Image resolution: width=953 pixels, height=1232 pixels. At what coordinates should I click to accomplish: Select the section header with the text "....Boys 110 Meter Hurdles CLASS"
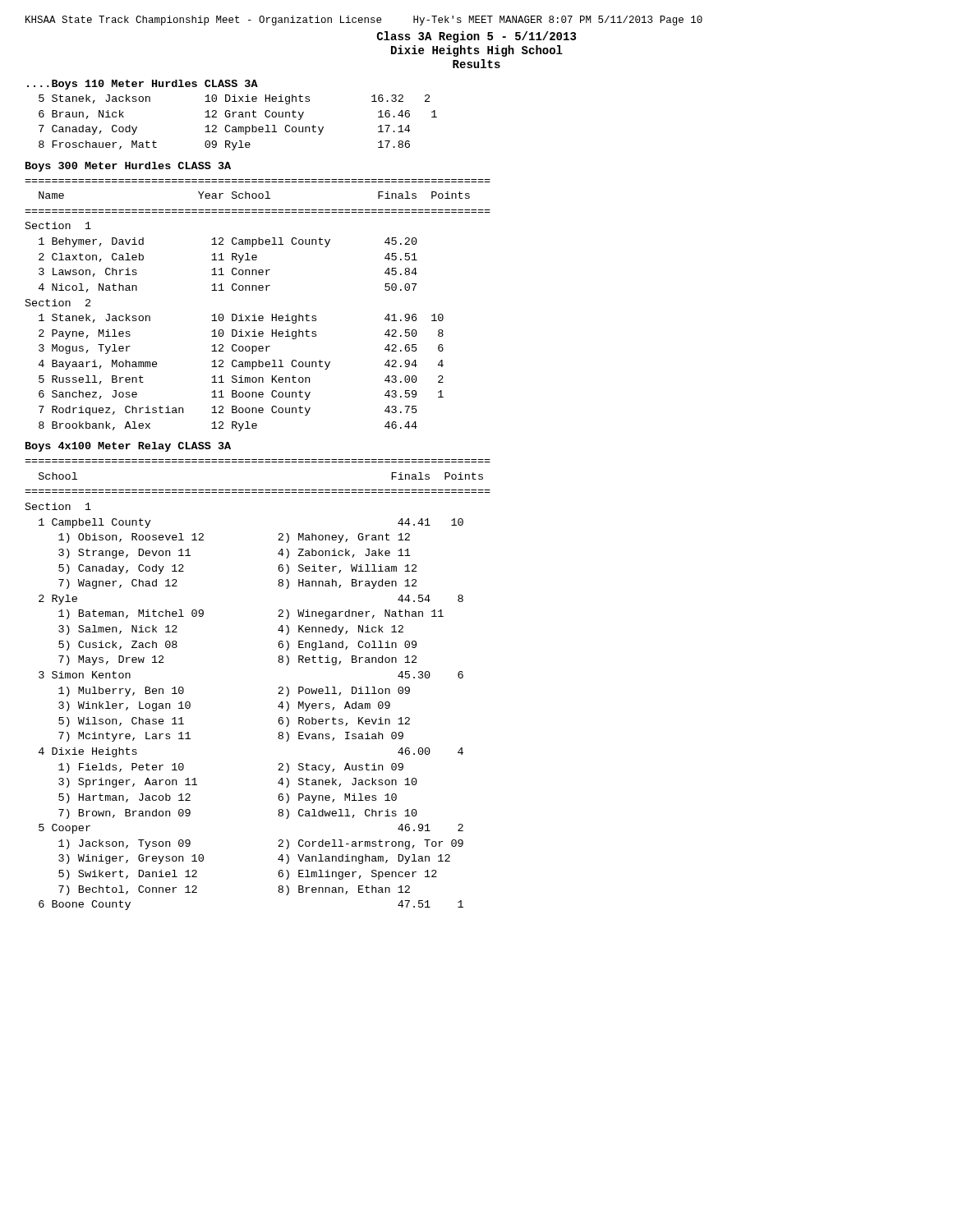click(141, 84)
